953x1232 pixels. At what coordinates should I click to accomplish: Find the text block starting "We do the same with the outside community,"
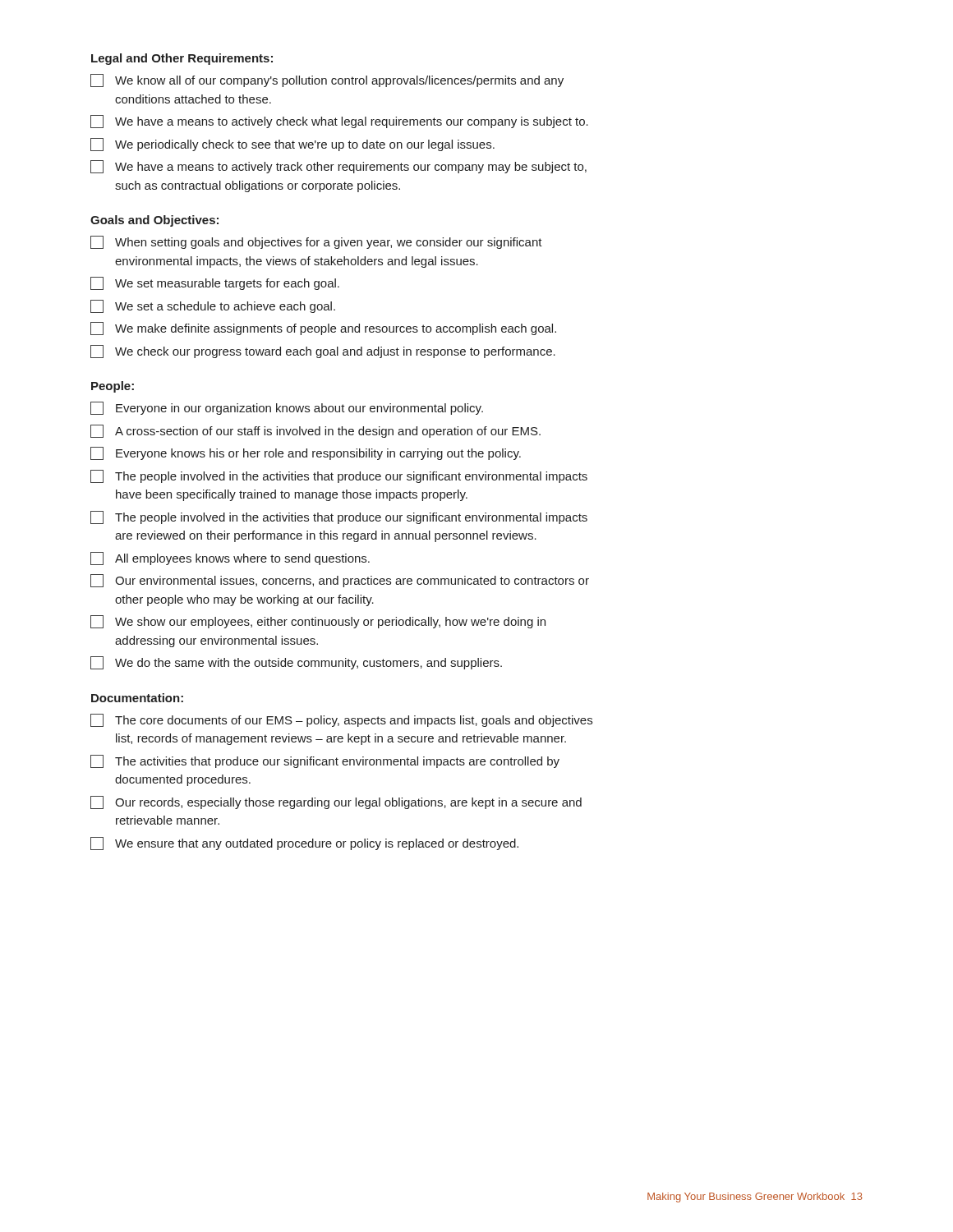click(476, 663)
